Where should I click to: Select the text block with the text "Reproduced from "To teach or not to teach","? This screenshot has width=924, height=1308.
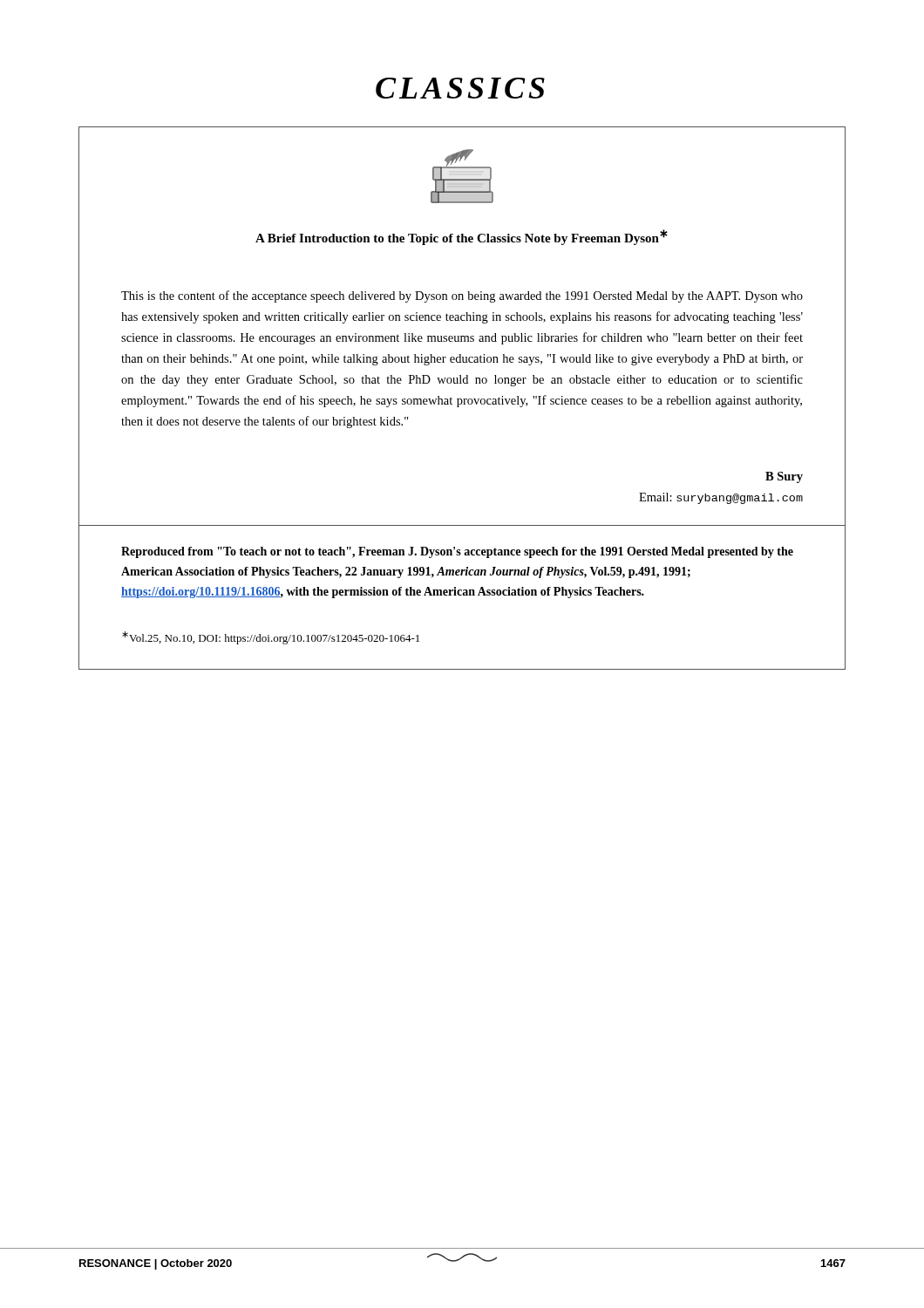(457, 572)
